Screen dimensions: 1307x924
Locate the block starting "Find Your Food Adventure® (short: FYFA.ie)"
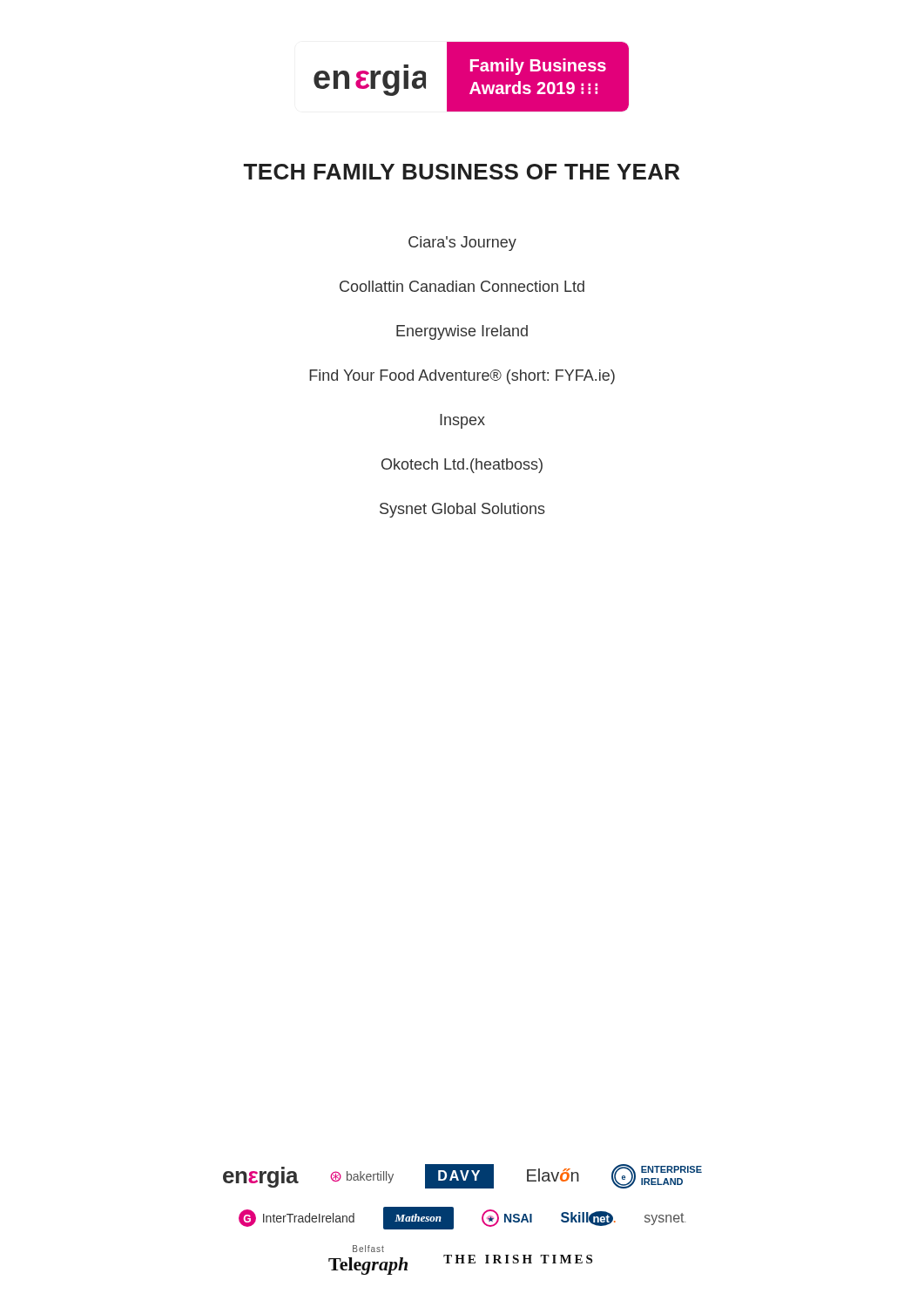coord(462,376)
